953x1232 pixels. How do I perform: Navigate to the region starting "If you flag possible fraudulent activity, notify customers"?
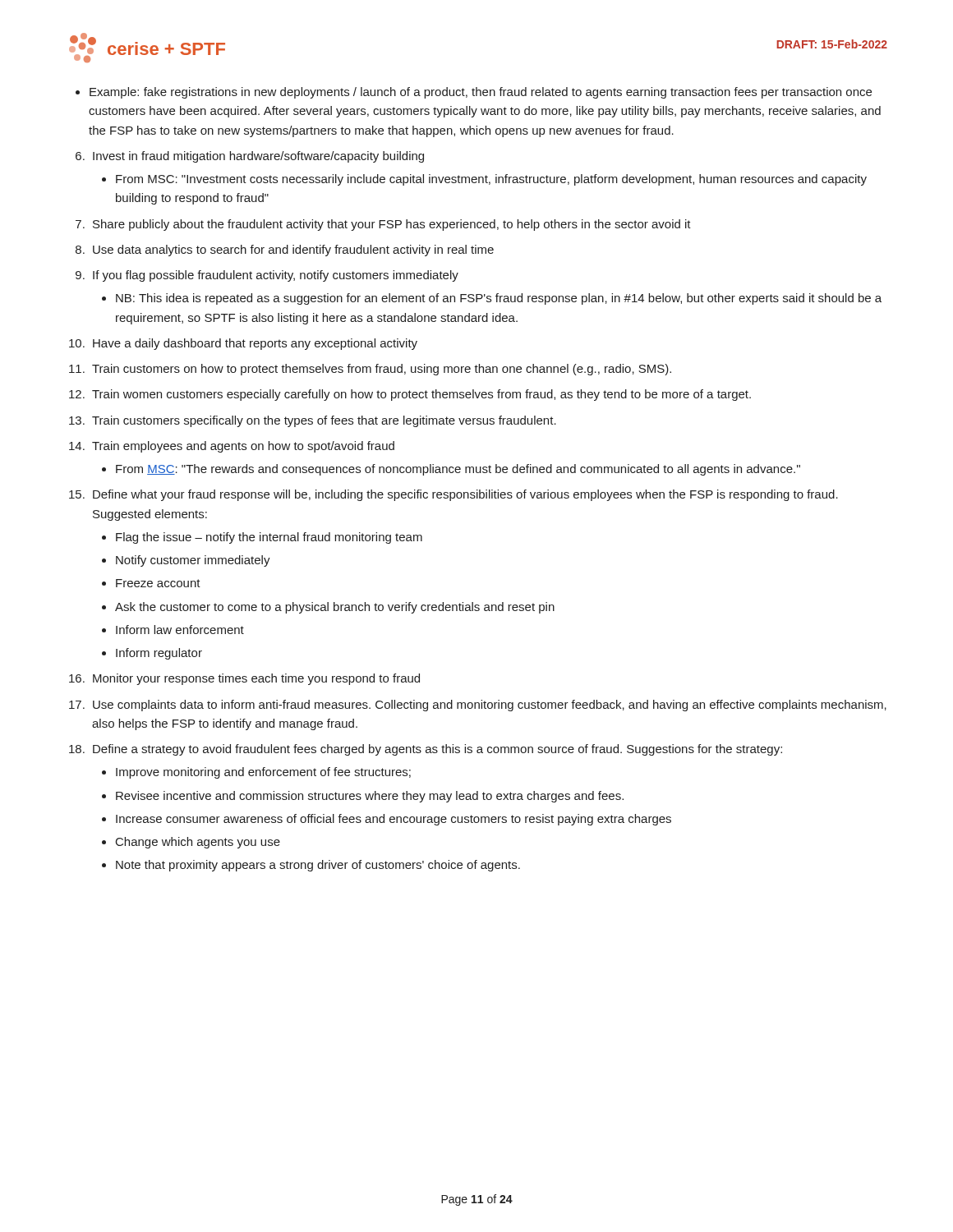click(490, 297)
